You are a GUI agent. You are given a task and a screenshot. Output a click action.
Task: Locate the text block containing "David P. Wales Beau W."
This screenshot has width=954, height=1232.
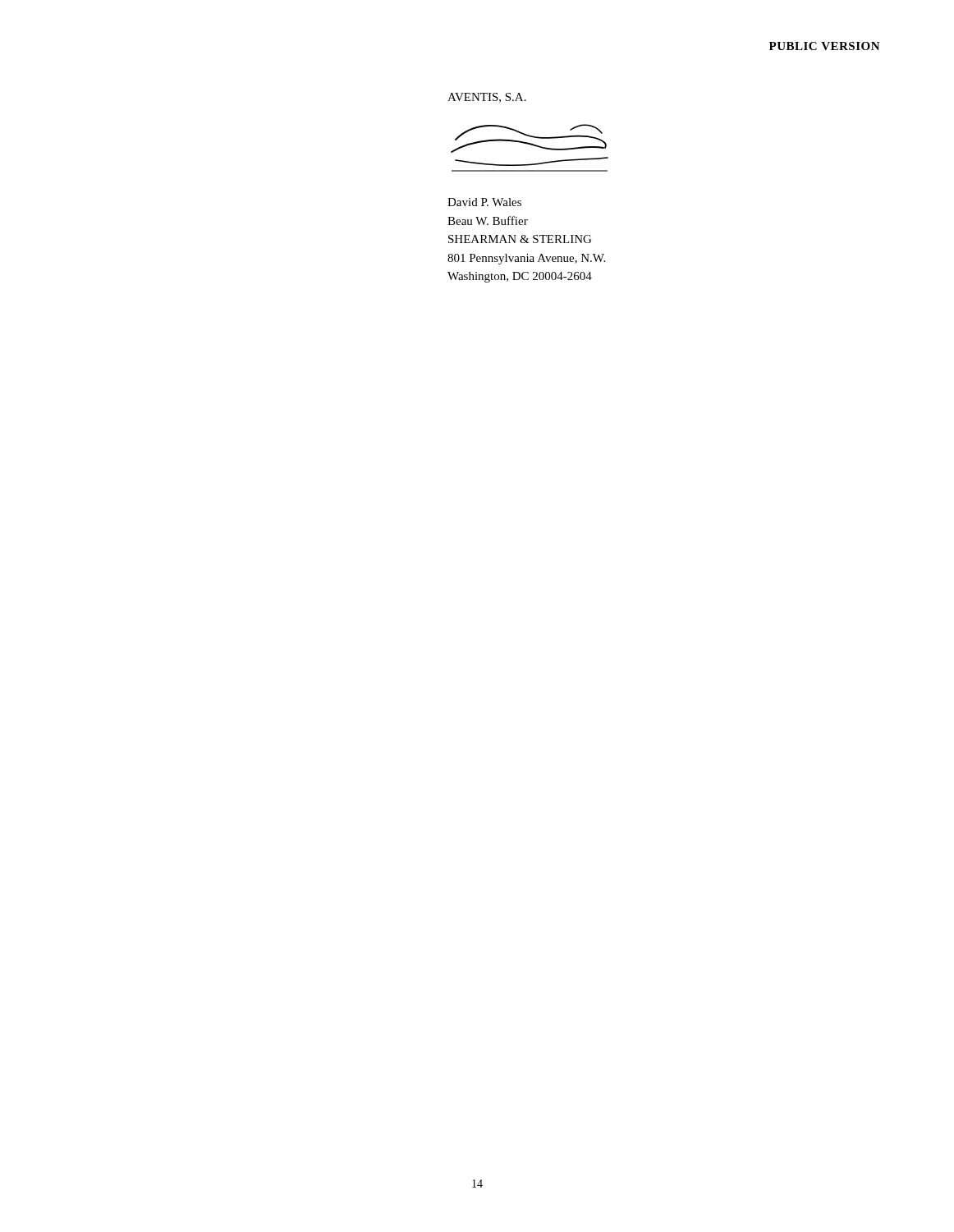pyautogui.click(x=527, y=239)
